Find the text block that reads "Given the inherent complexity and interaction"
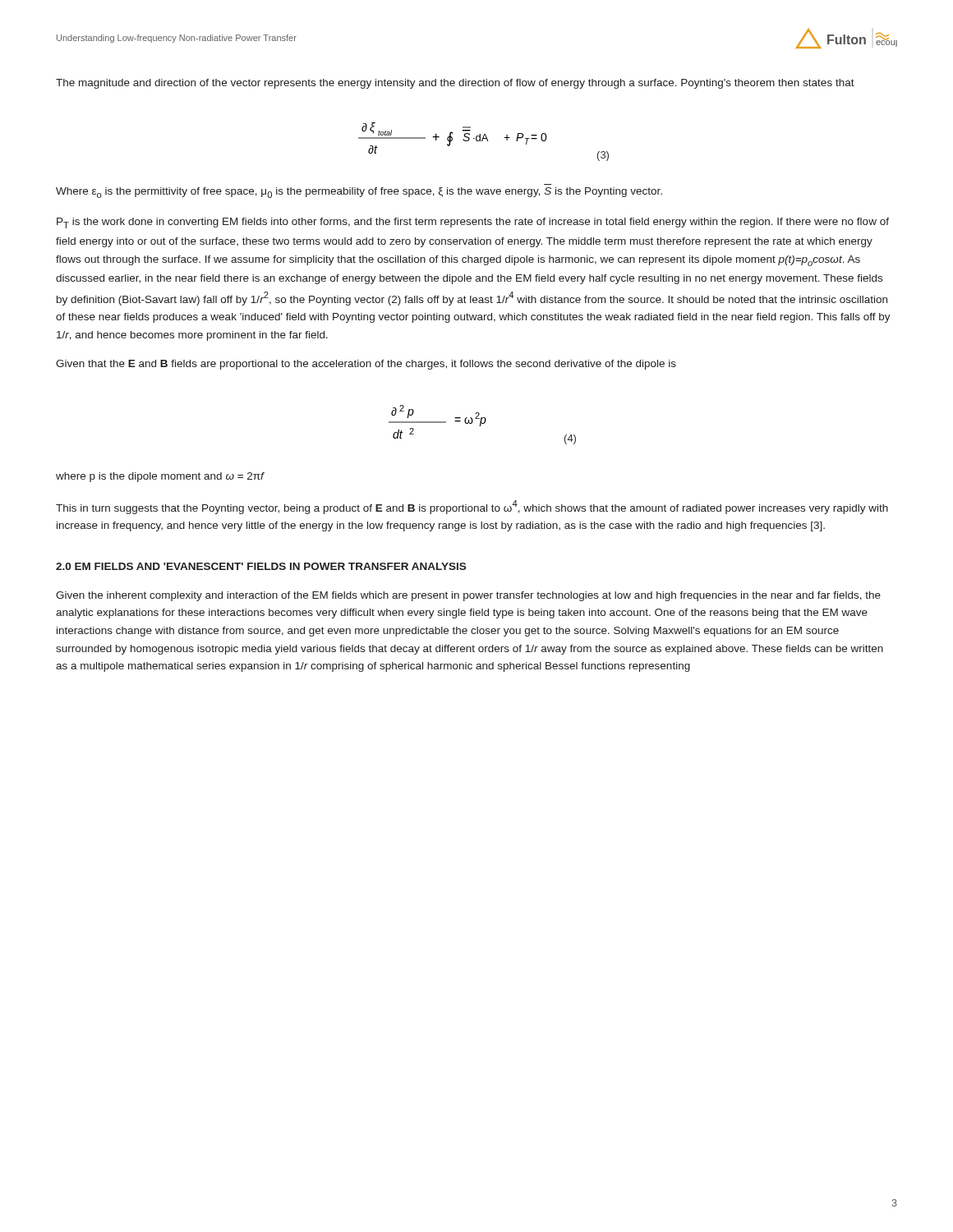The image size is (953, 1232). pos(470,630)
